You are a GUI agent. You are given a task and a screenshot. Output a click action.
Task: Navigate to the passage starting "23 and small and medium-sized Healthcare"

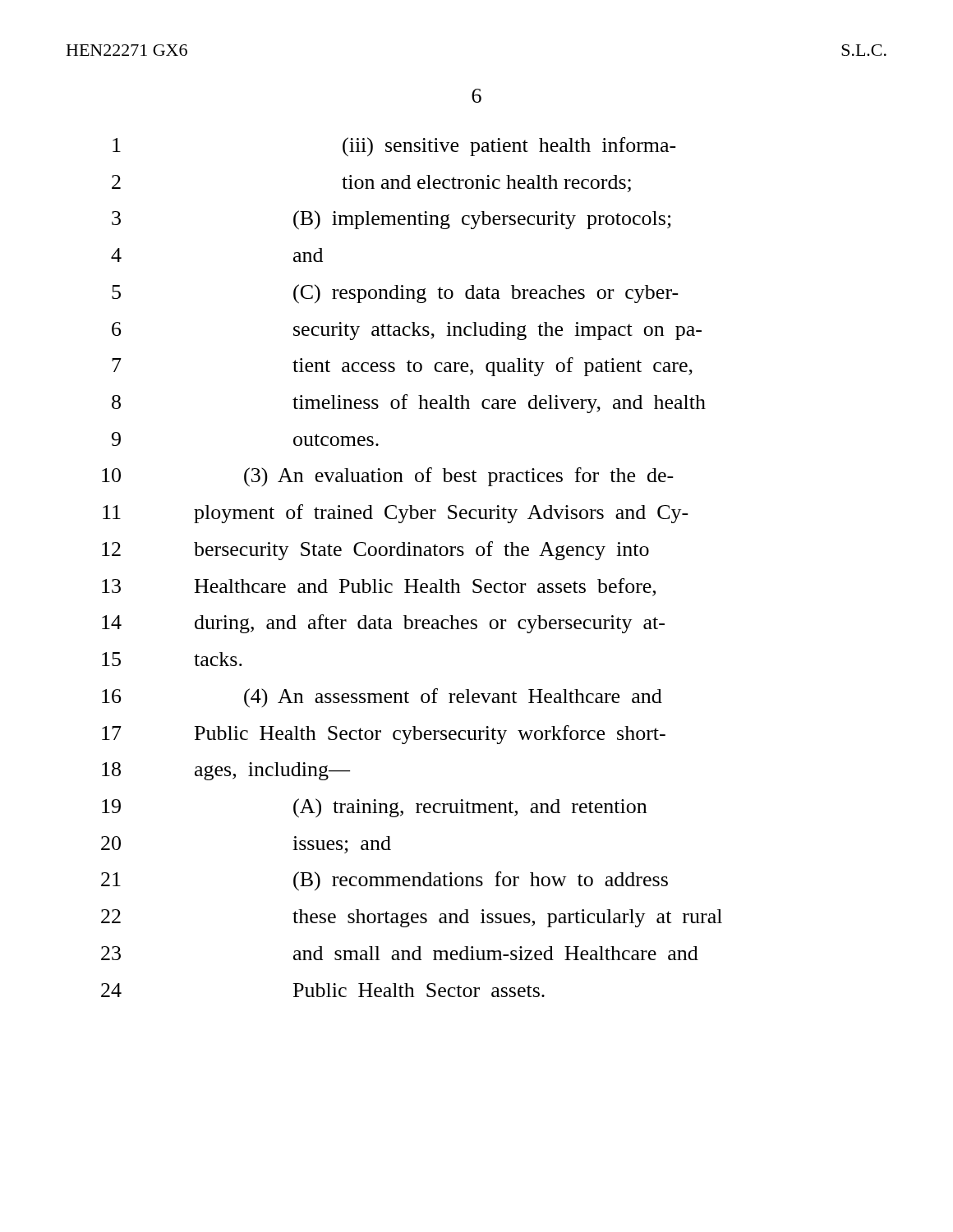tap(476, 954)
